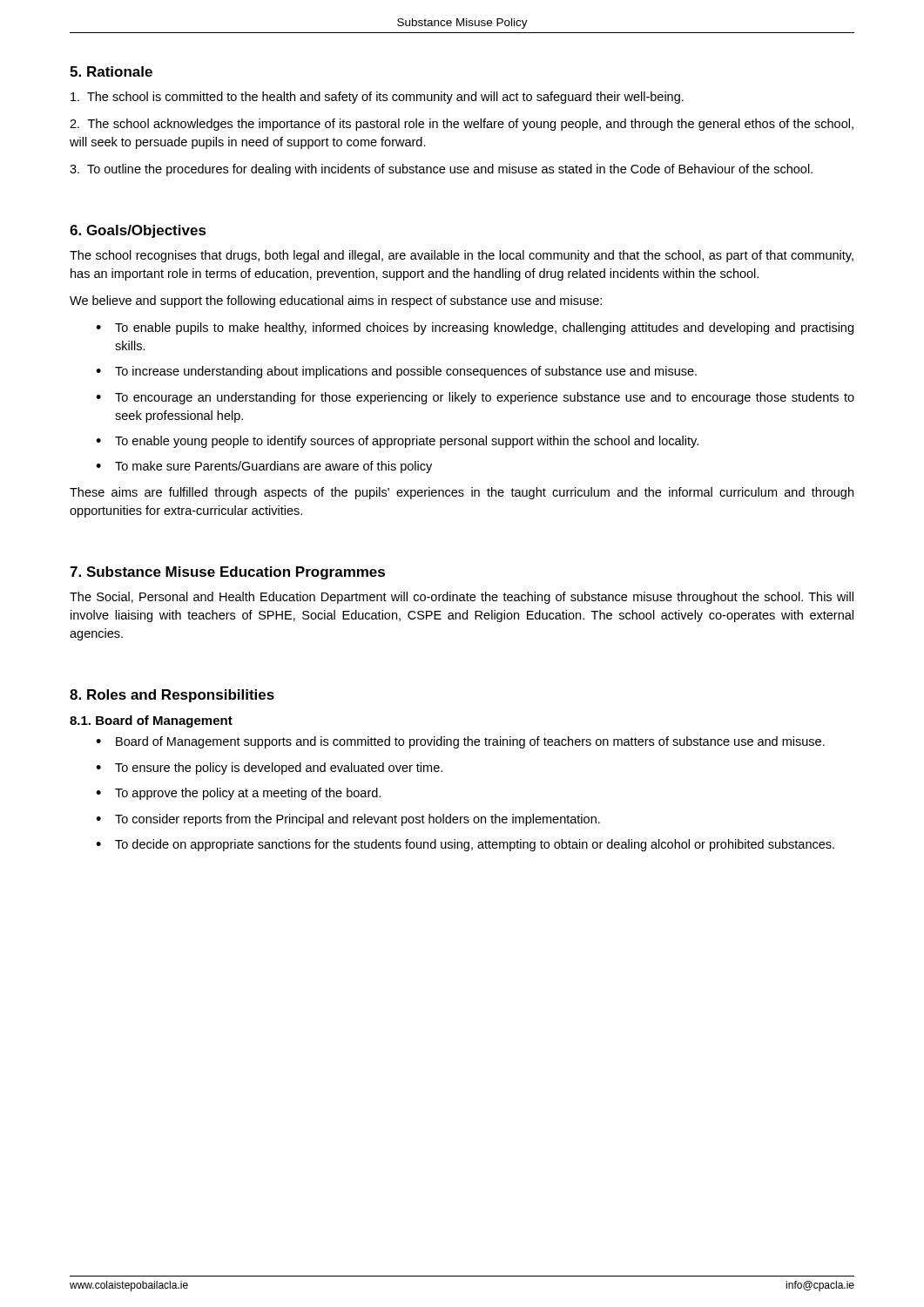
Task: Locate the list item that says "• Board of Management supports and"
Action: point(475,742)
